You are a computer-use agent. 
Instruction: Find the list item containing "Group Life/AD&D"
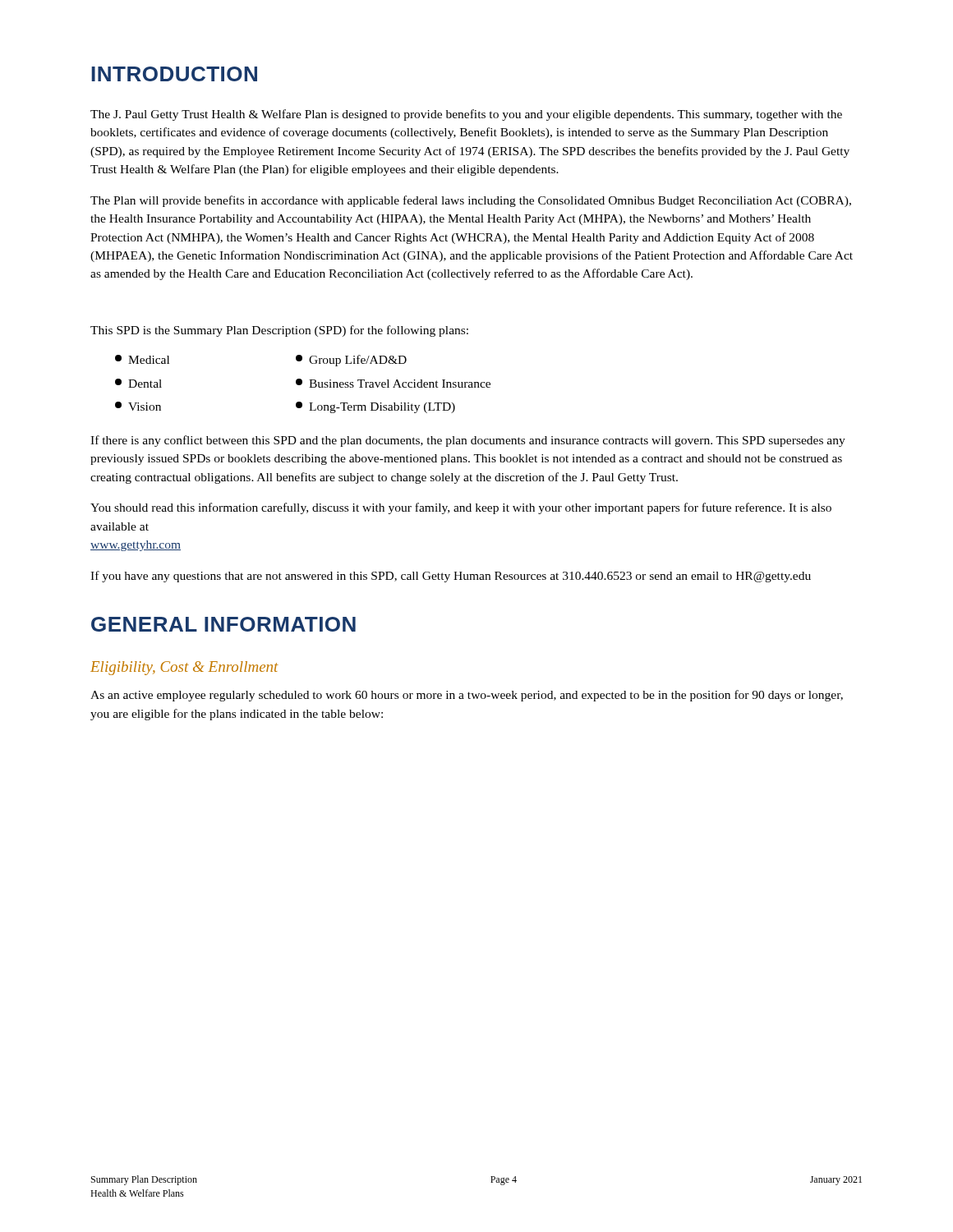pos(351,360)
